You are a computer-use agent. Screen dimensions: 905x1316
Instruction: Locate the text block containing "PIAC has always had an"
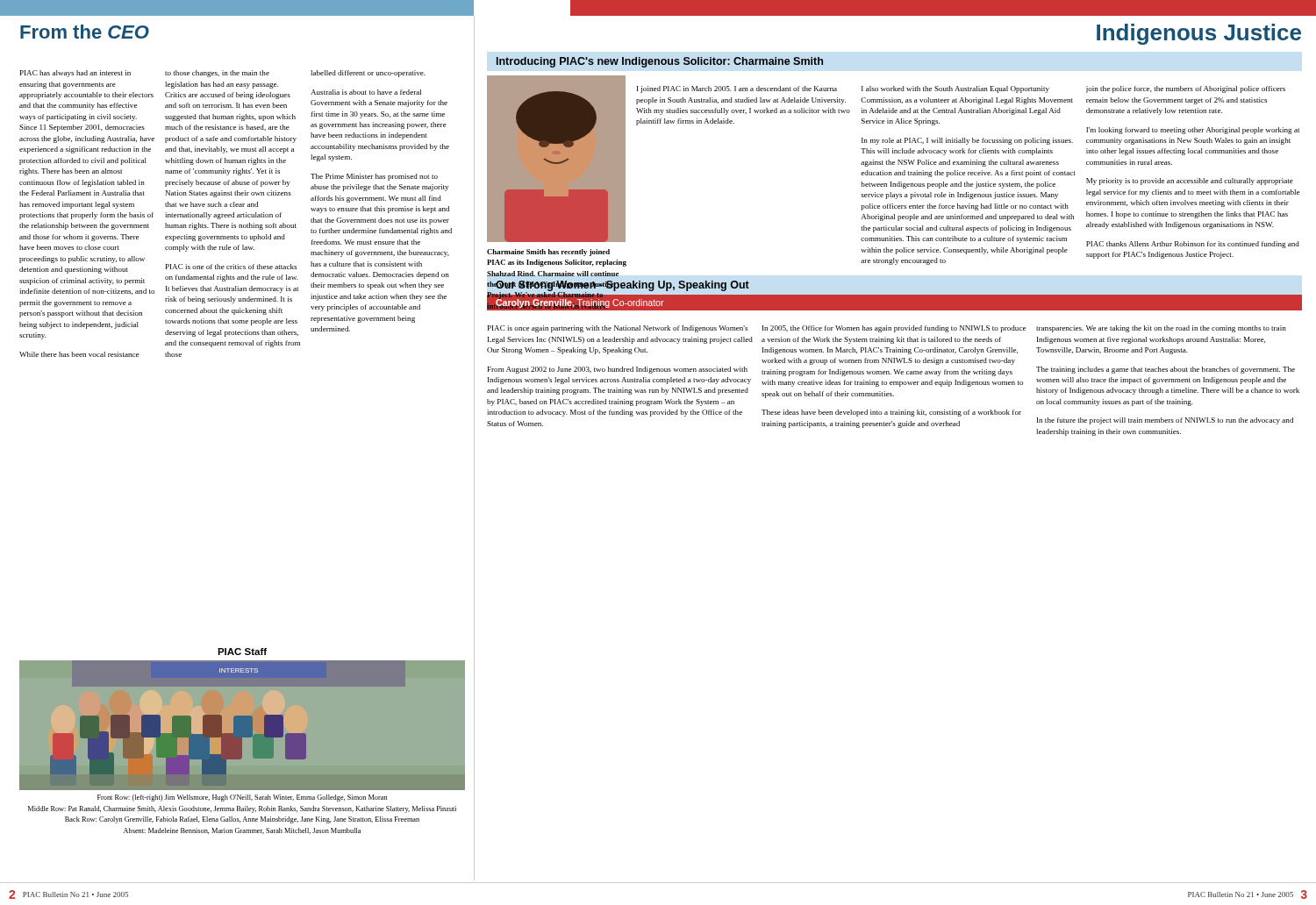87,214
